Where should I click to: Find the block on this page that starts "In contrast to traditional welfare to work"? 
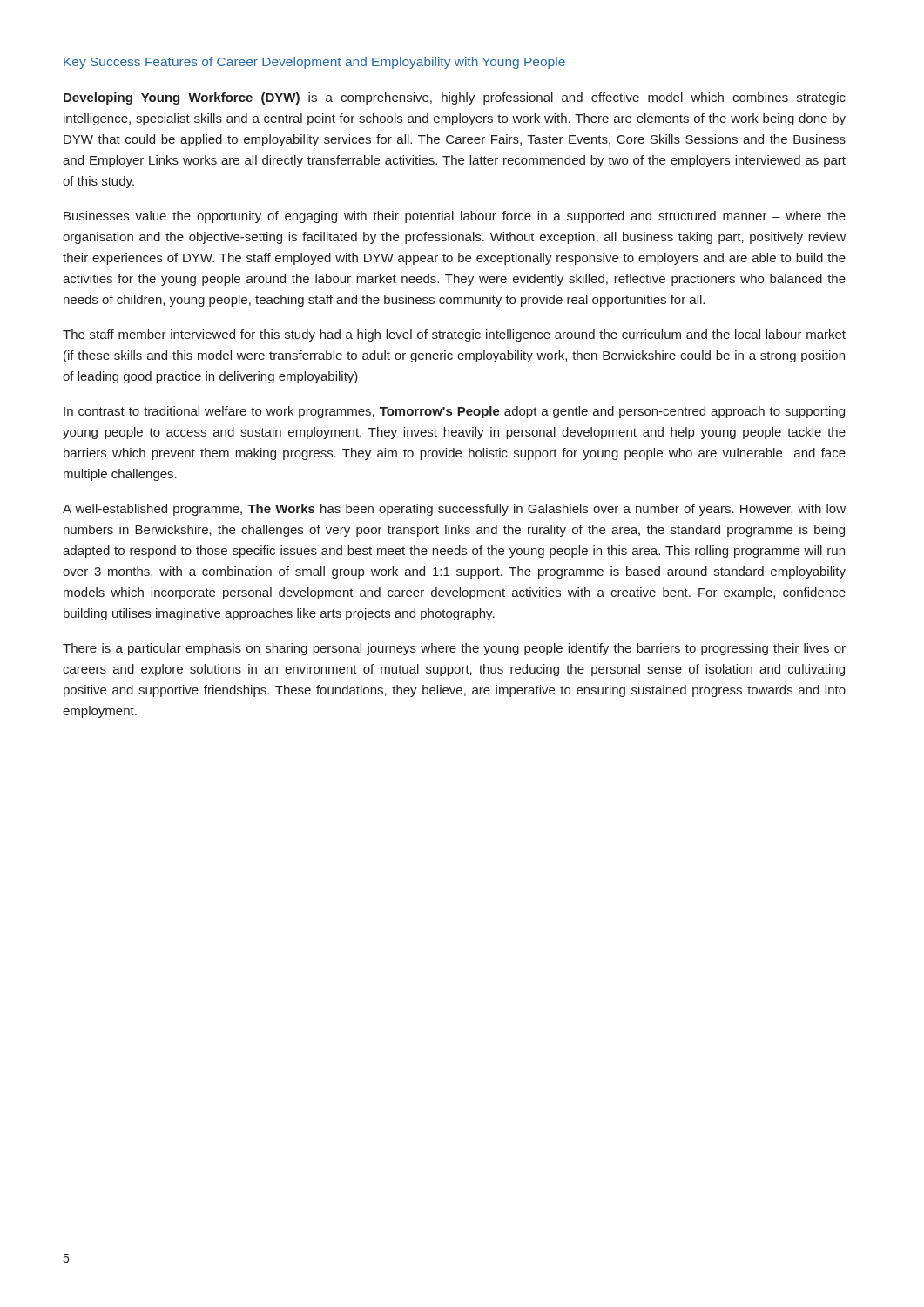pos(454,442)
